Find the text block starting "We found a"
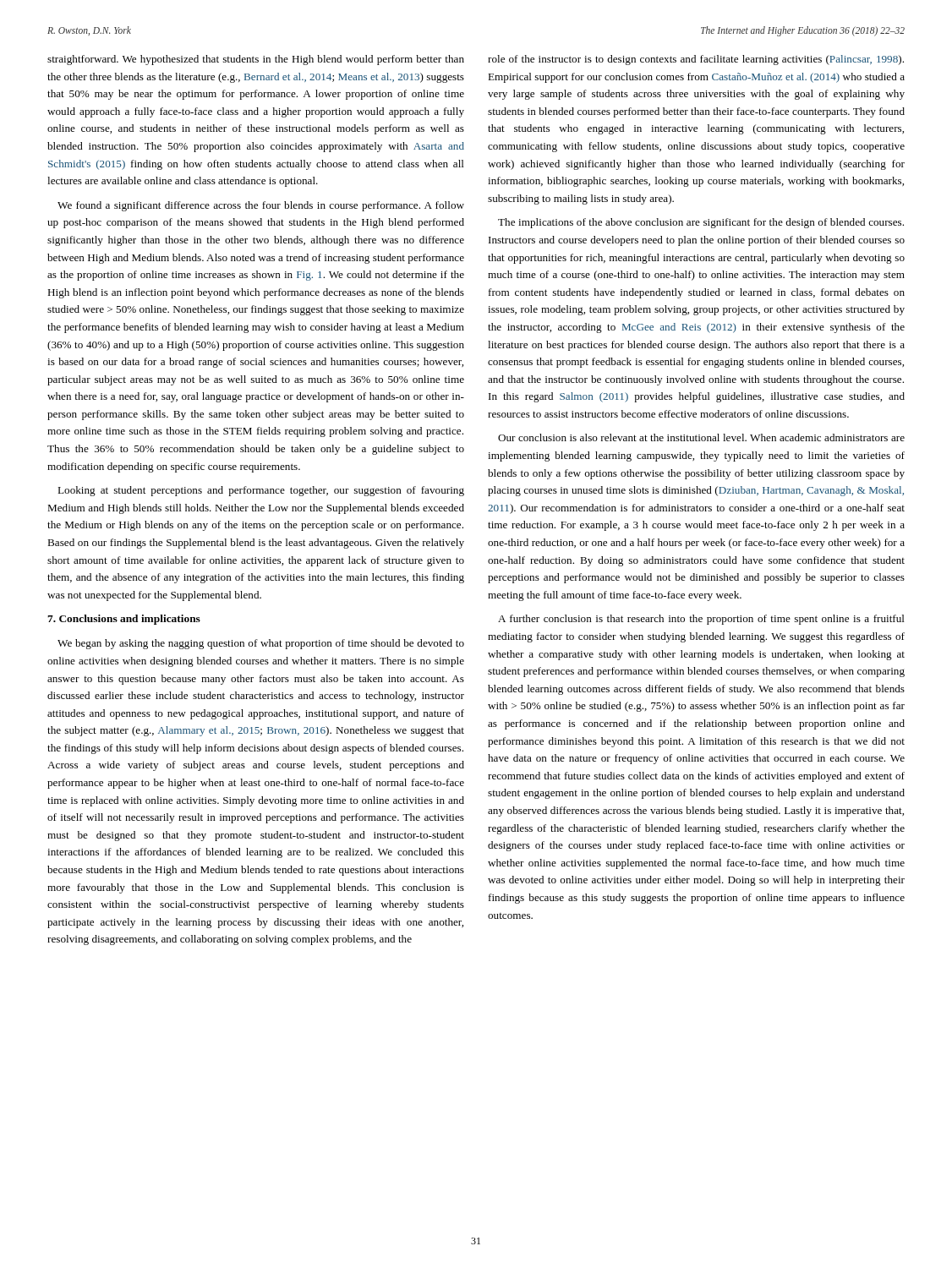Image resolution: width=952 pixels, height=1268 pixels. (x=256, y=336)
